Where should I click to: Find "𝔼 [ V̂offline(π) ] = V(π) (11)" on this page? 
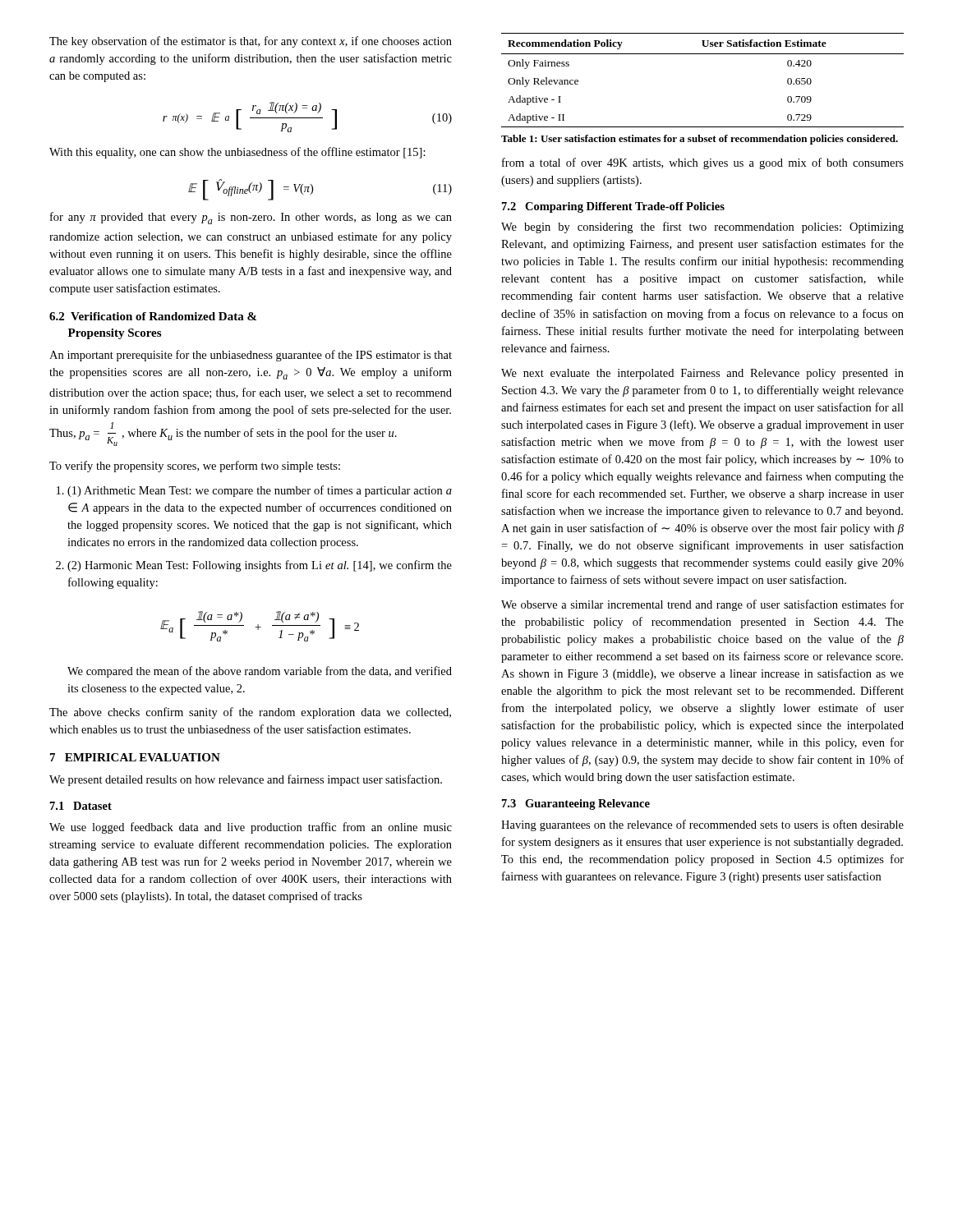pos(251,188)
